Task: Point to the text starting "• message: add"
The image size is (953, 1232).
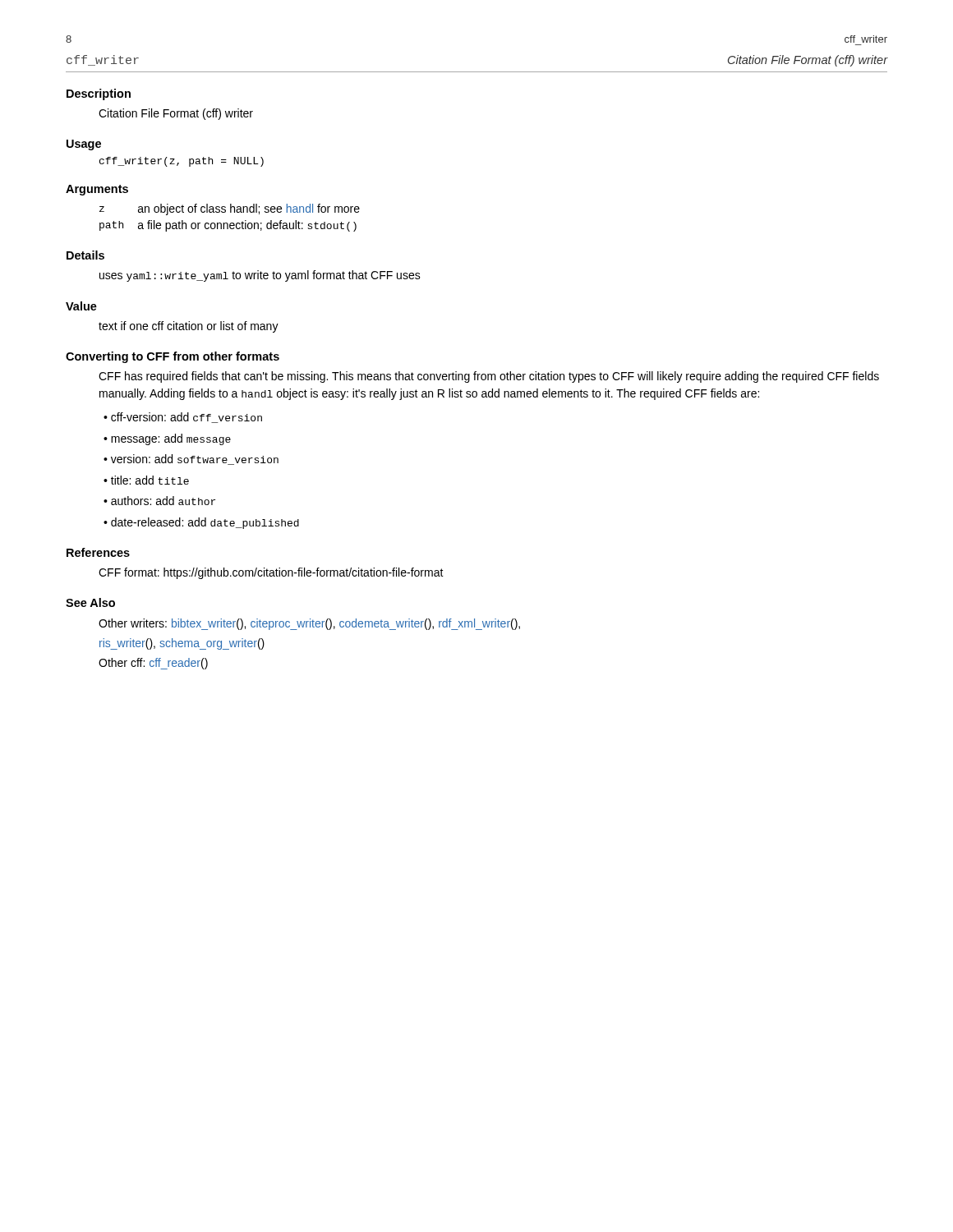Action: (x=167, y=439)
